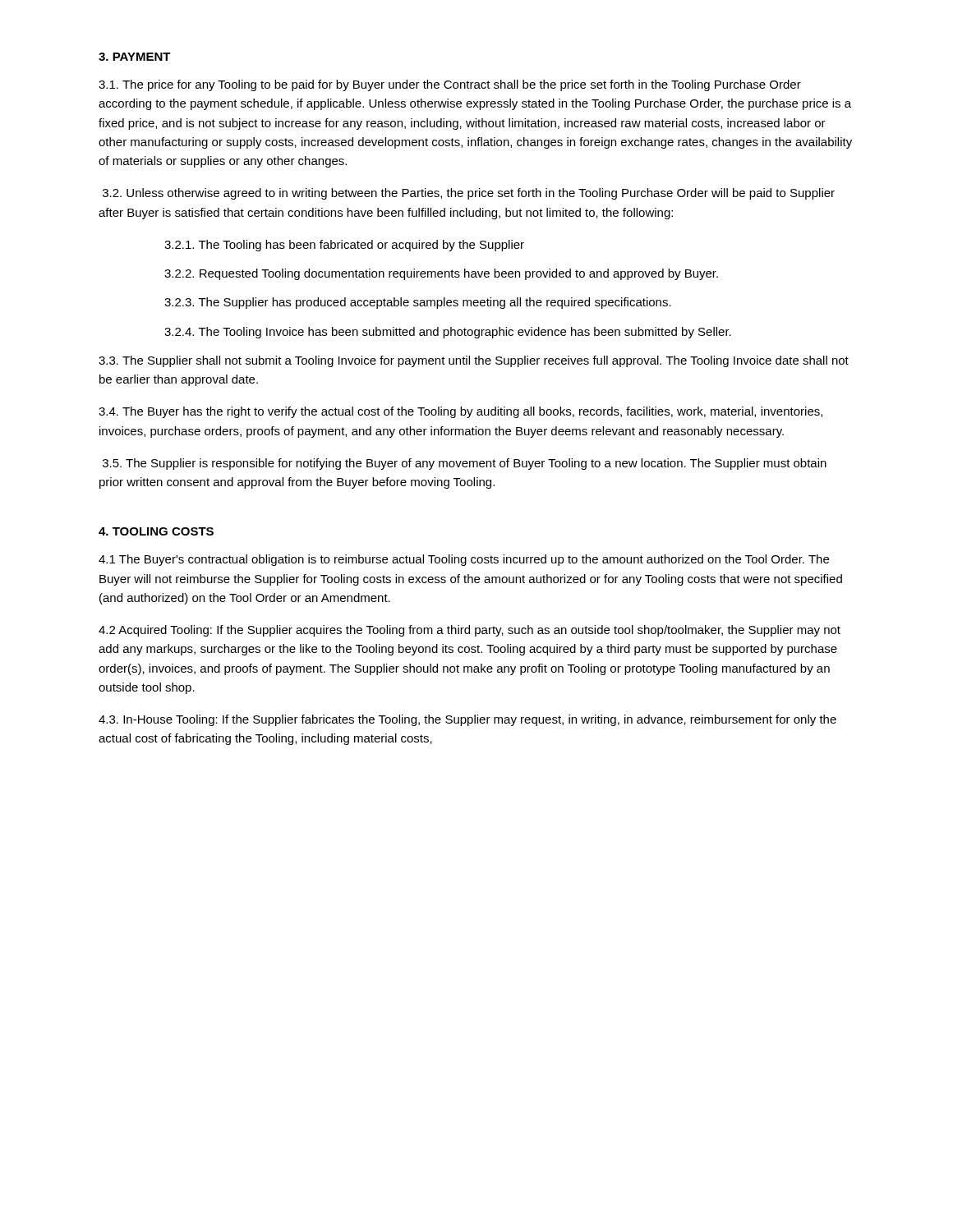Navigate to the text starting "3. The Supplier shall not"

click(x=473, y=369)
